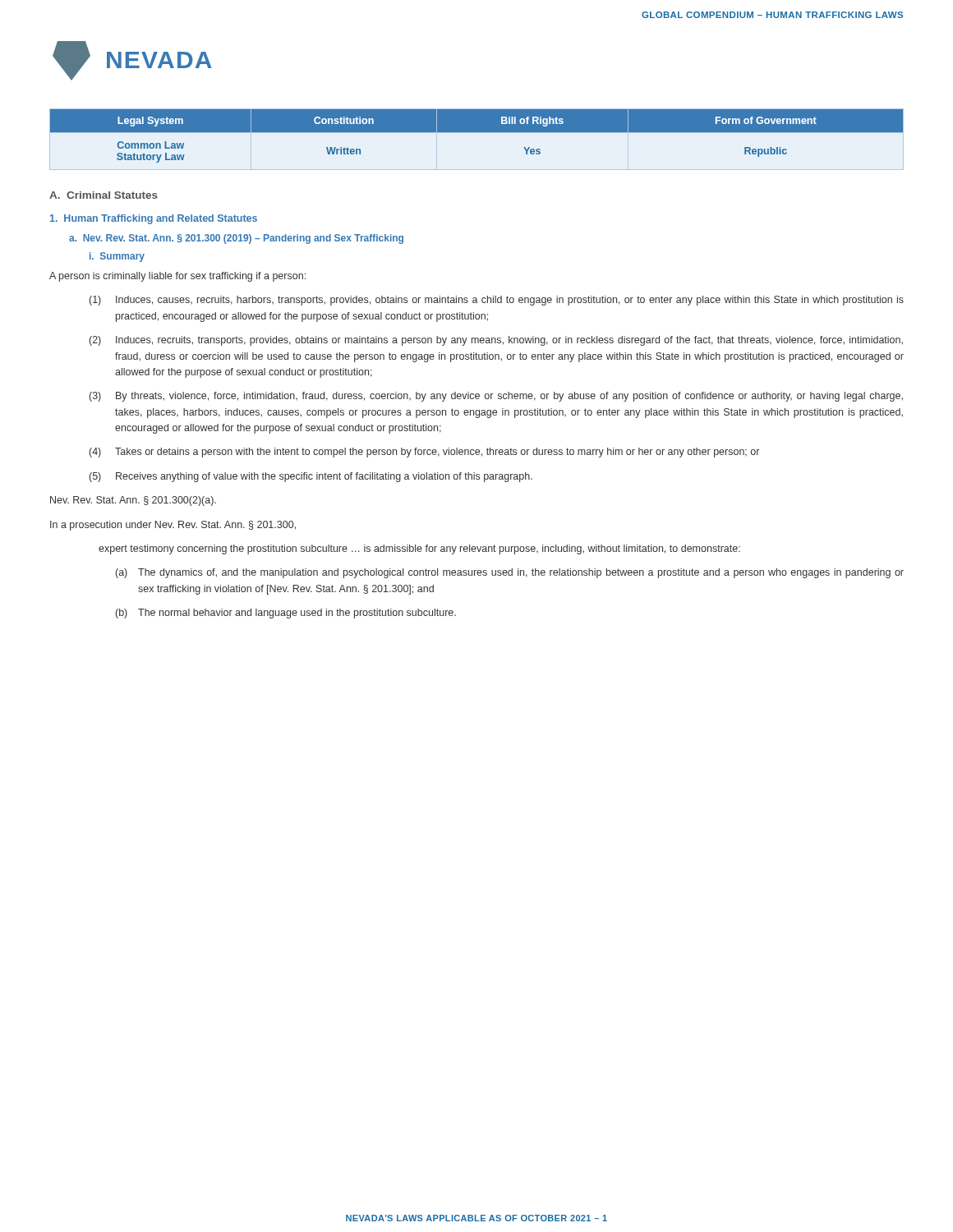
Task: Locate the list item containing "(5) Receives anything"
Action: coord(496,477)
